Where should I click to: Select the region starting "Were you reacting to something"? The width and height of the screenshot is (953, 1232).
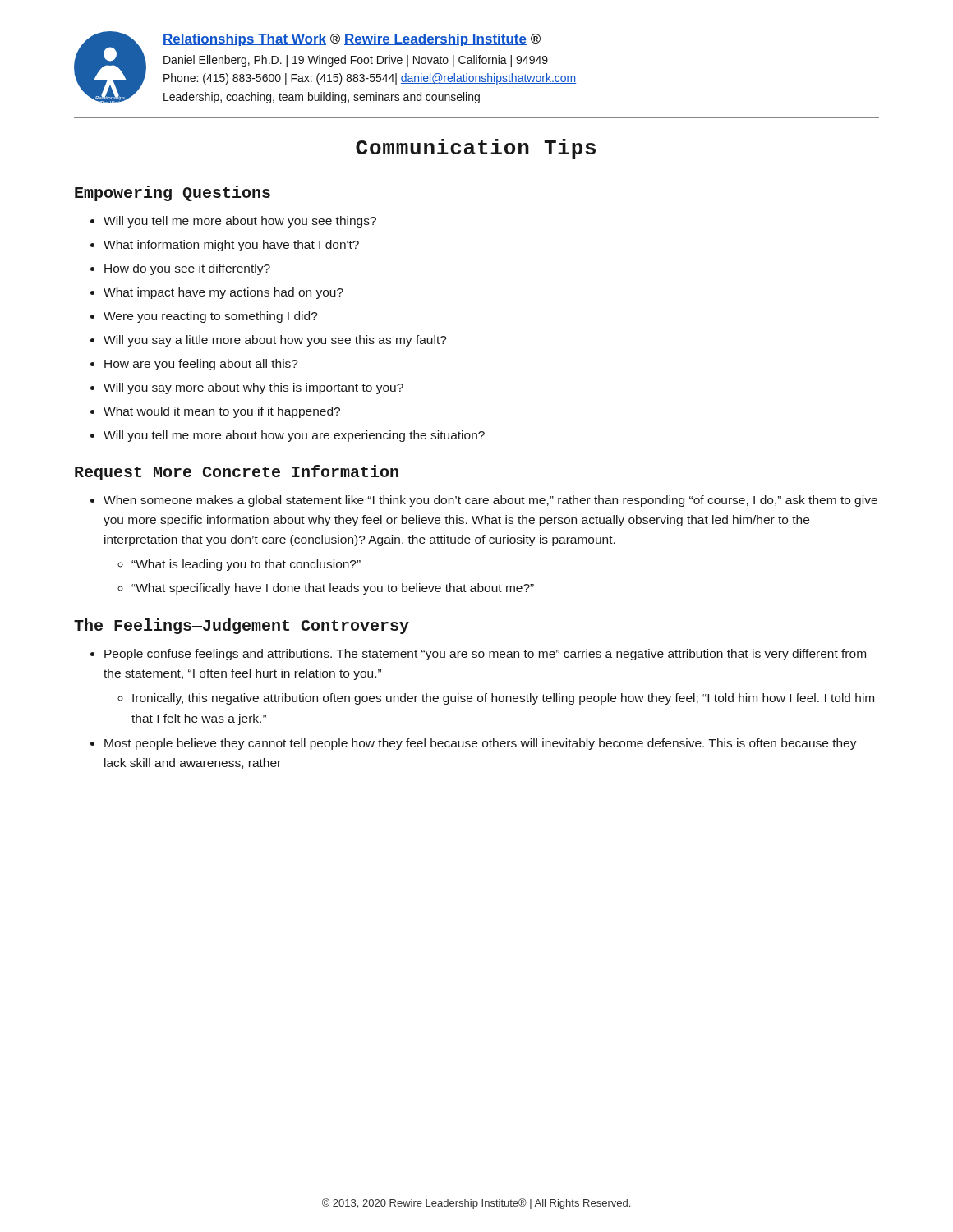click(211, 316)
